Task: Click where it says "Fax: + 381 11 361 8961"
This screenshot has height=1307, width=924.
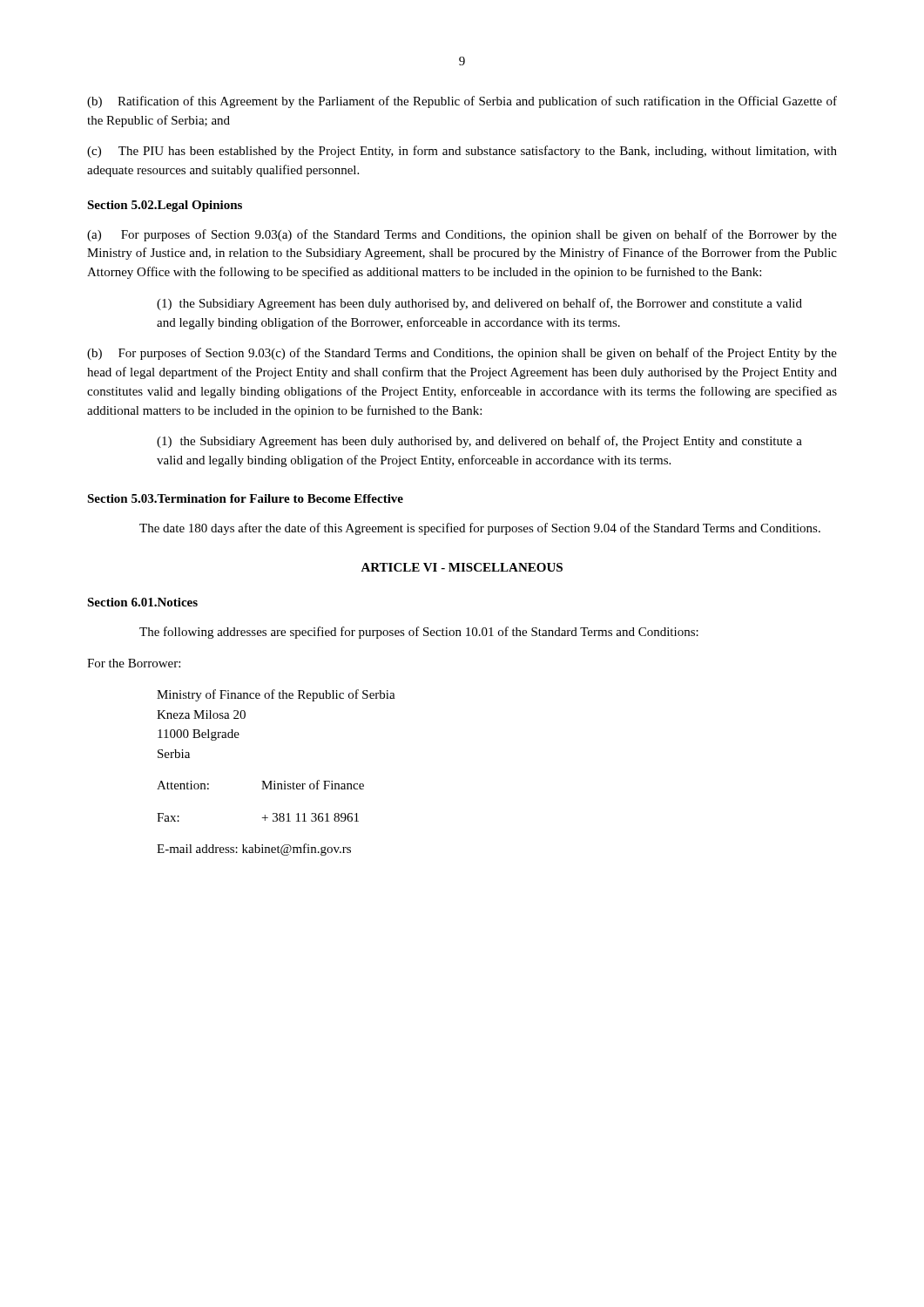Action: pos(166,816)
